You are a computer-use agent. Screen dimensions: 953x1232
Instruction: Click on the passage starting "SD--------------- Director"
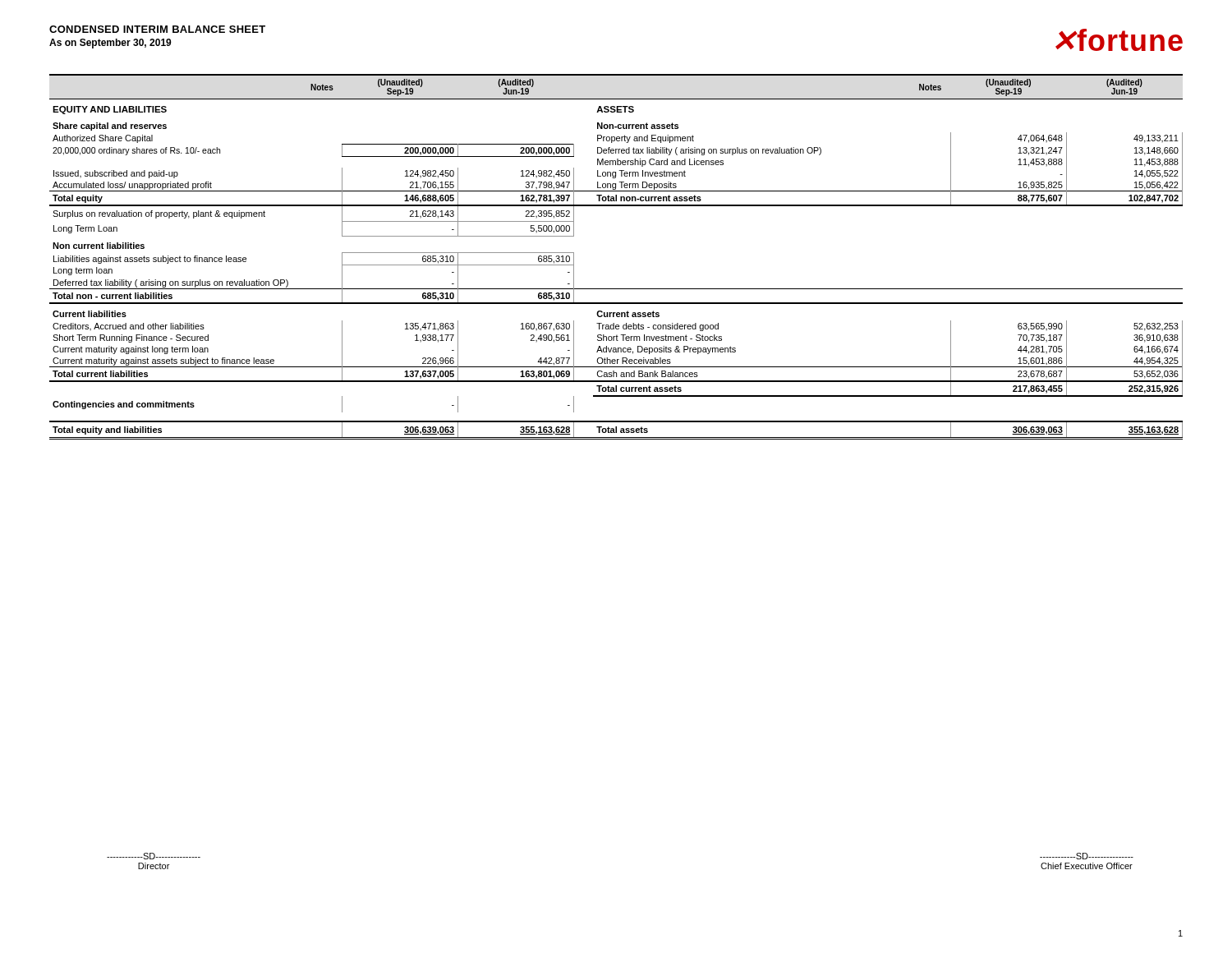(154, 861)
